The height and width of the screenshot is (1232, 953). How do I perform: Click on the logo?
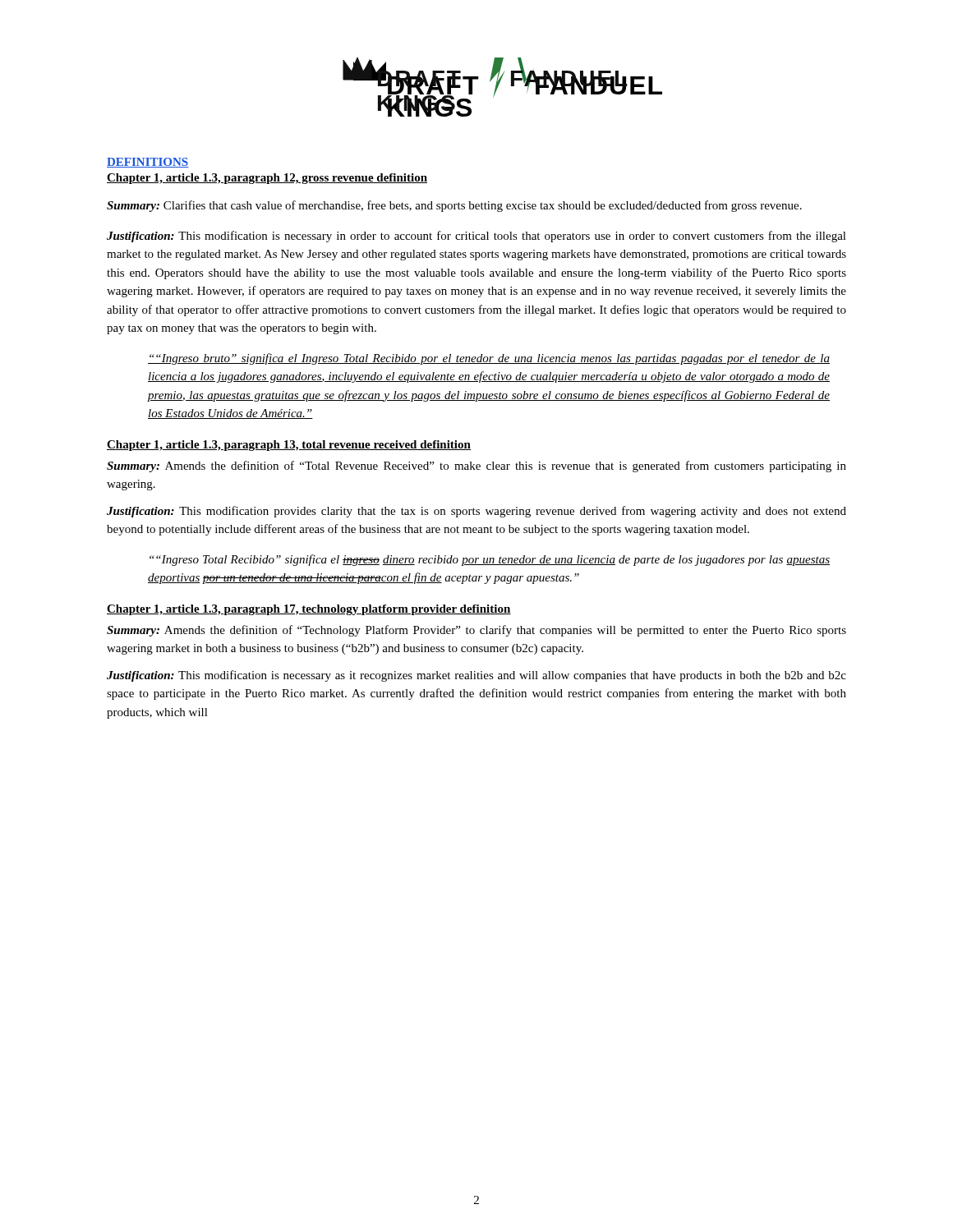point(476,90)
